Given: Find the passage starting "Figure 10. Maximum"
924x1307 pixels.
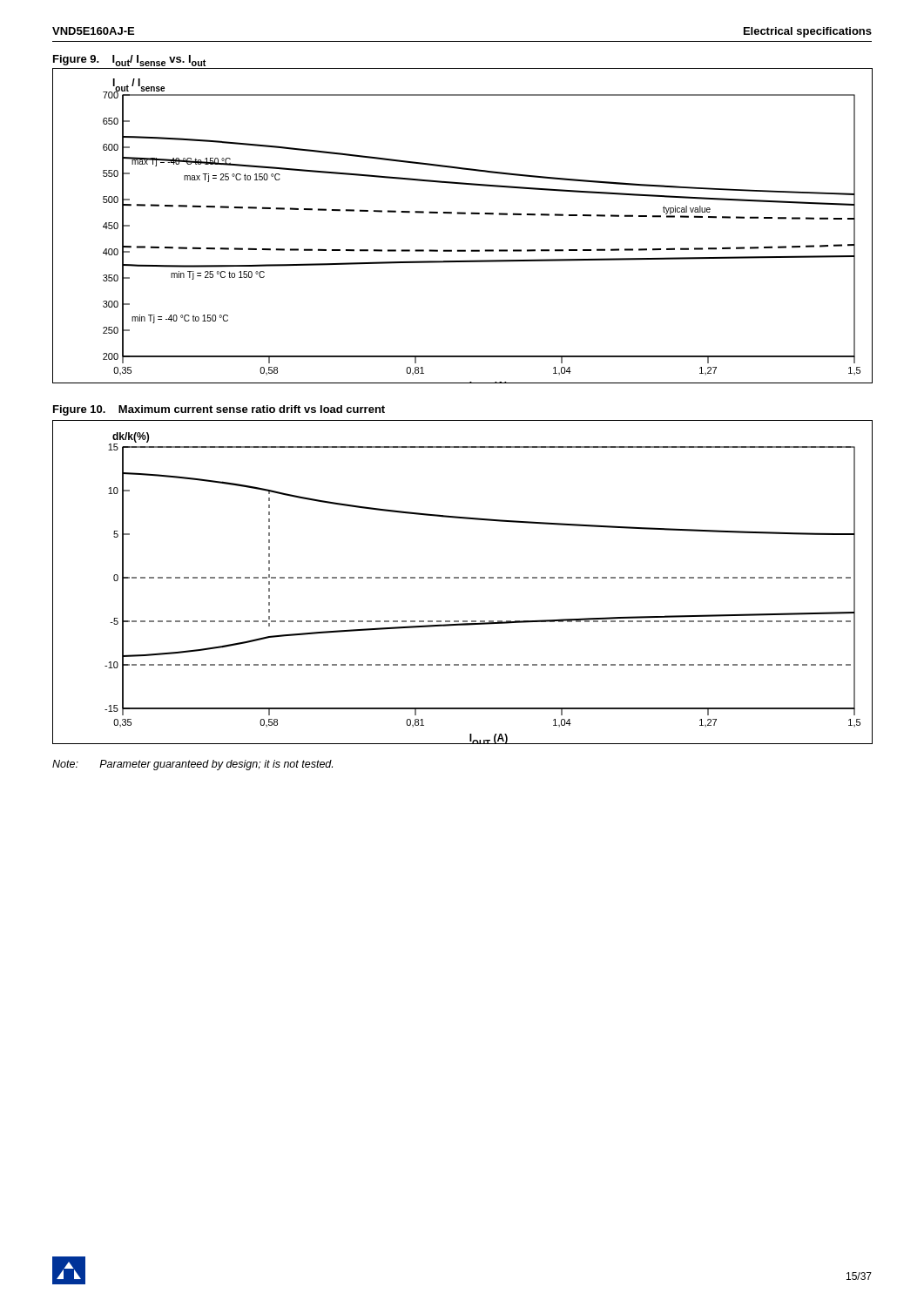Looking at the screenshot, I should point(219,409).
